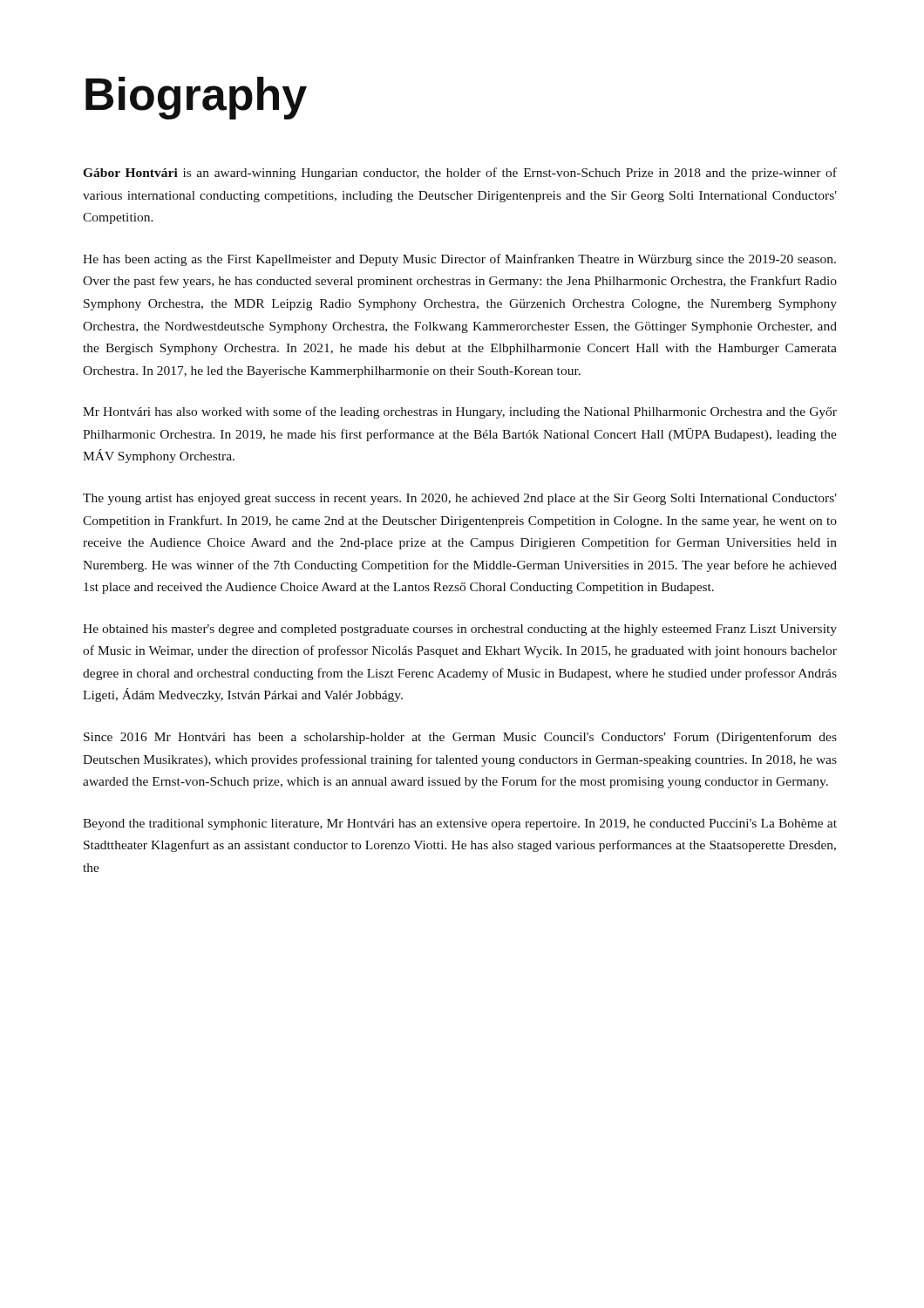Locate the title

[x=460, y=95]
